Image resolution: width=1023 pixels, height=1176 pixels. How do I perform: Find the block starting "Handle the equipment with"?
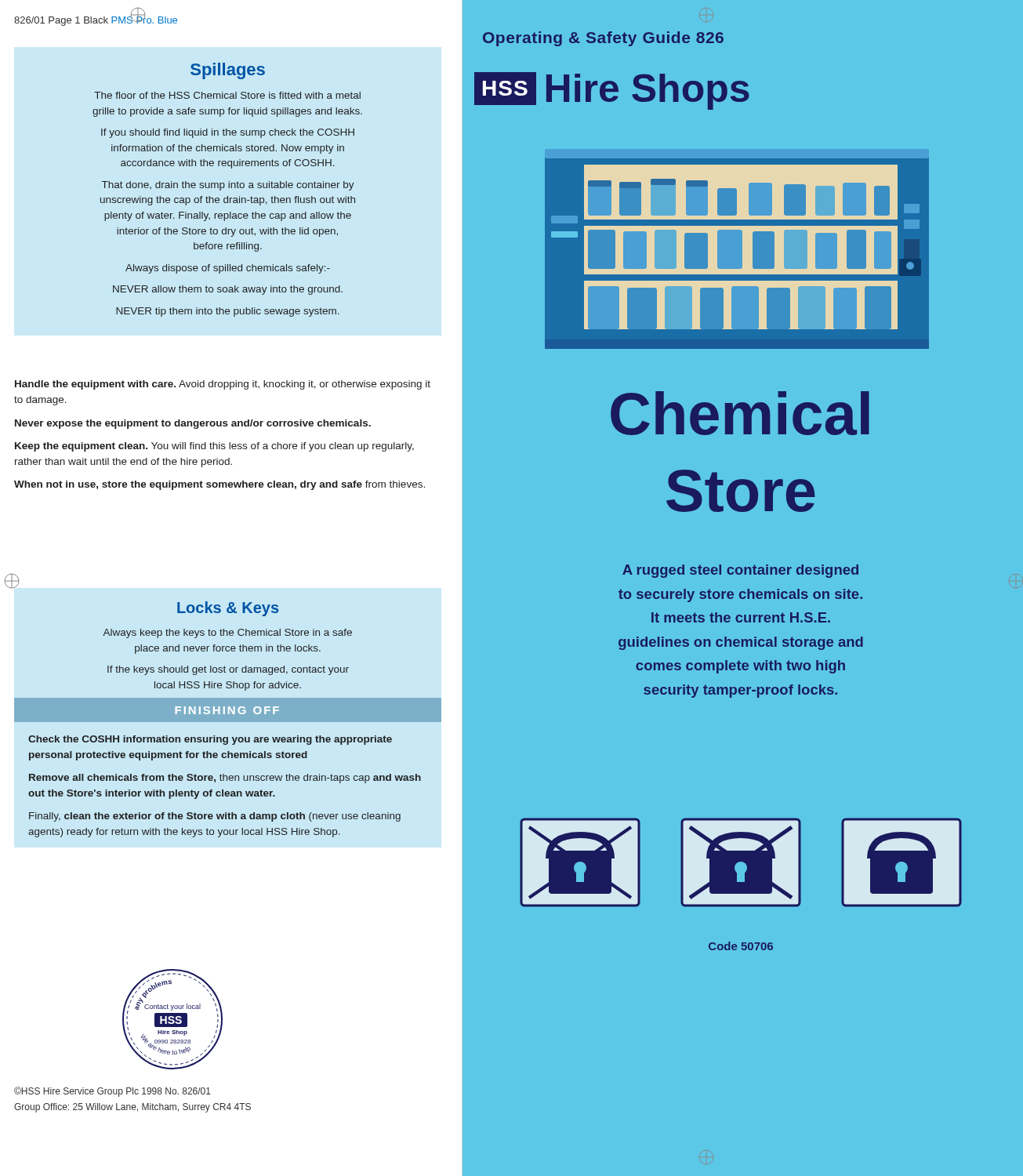pos(228,435)
